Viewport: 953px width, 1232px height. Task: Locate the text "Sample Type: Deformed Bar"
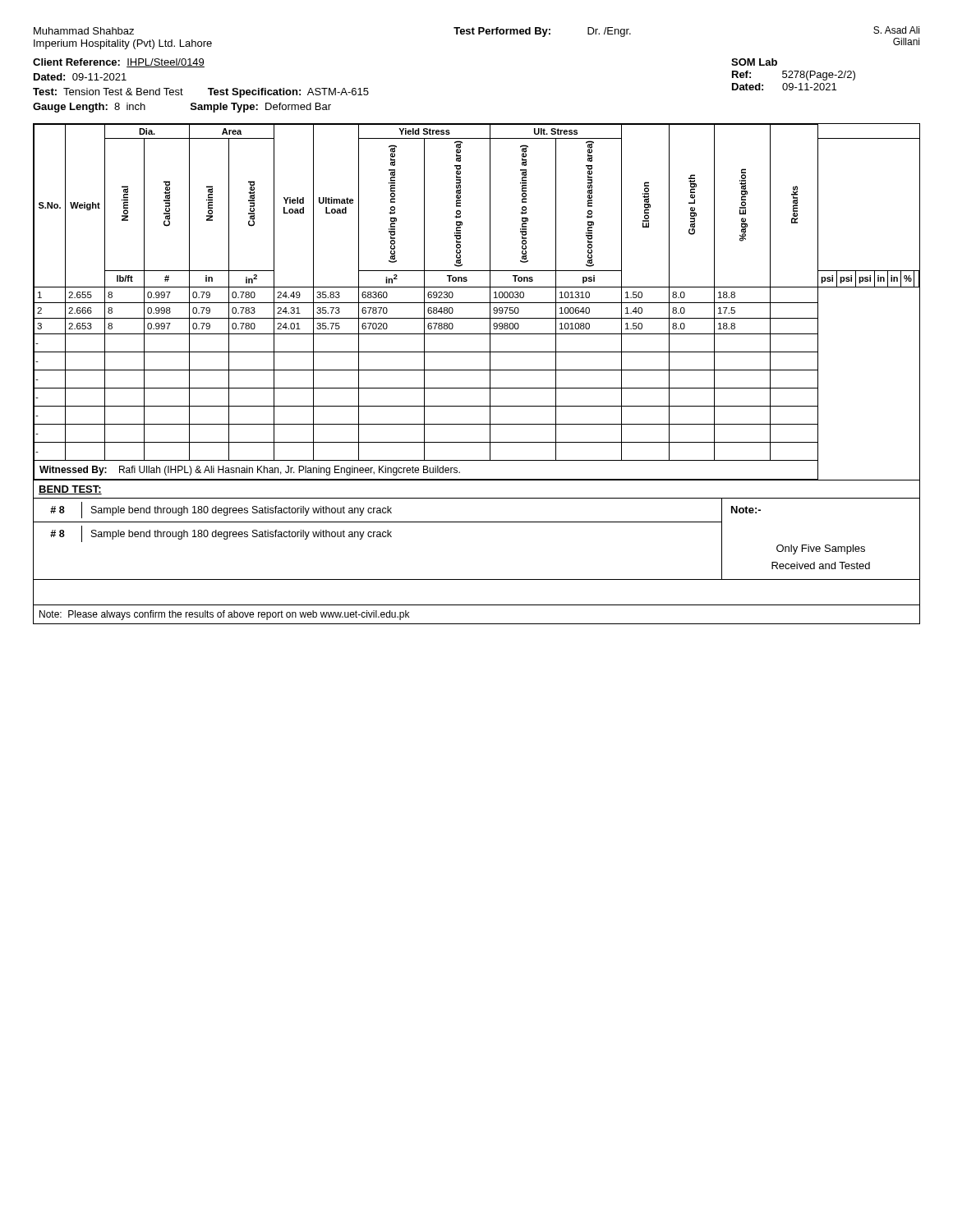click(261, 106)
